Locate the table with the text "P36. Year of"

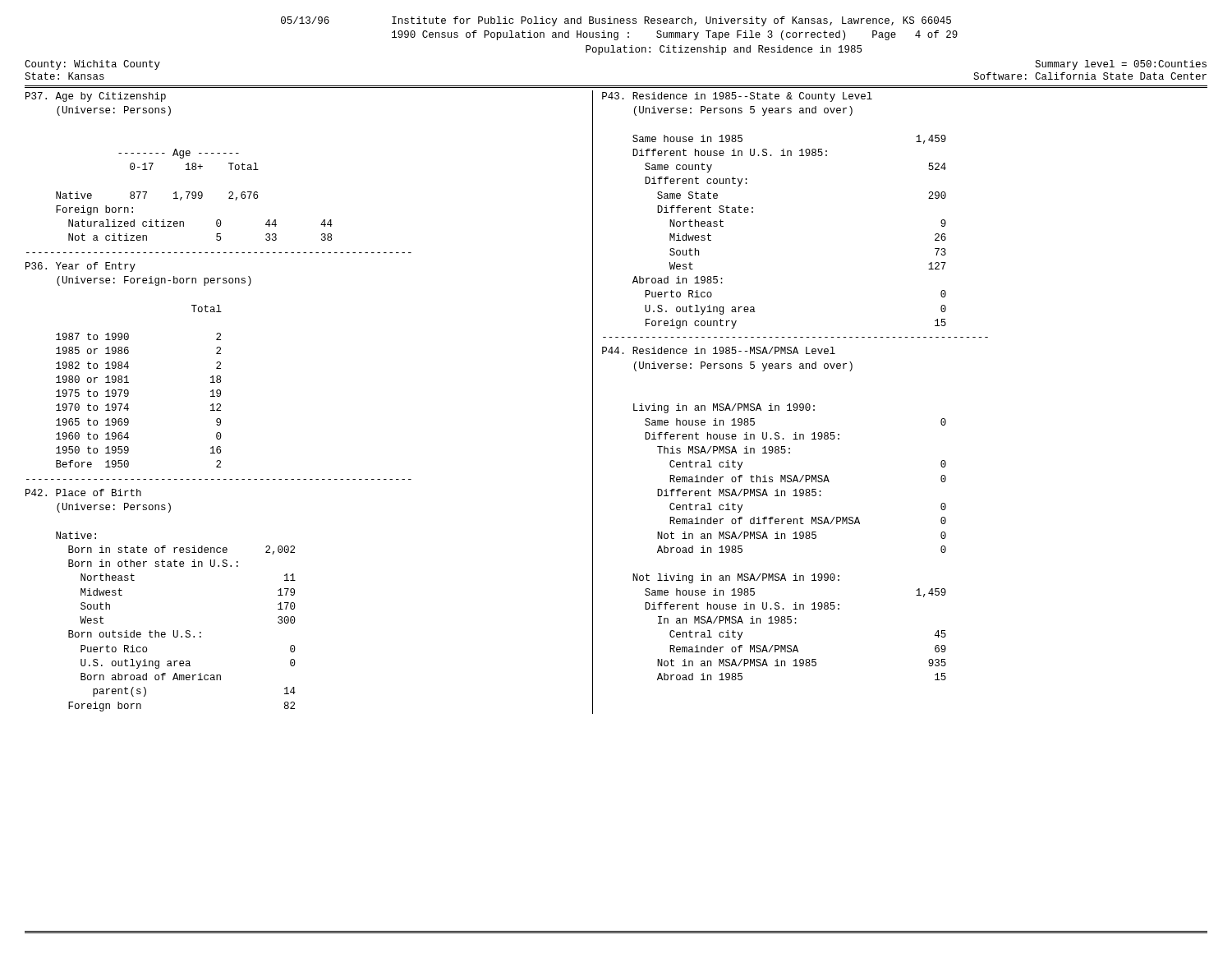304,367
